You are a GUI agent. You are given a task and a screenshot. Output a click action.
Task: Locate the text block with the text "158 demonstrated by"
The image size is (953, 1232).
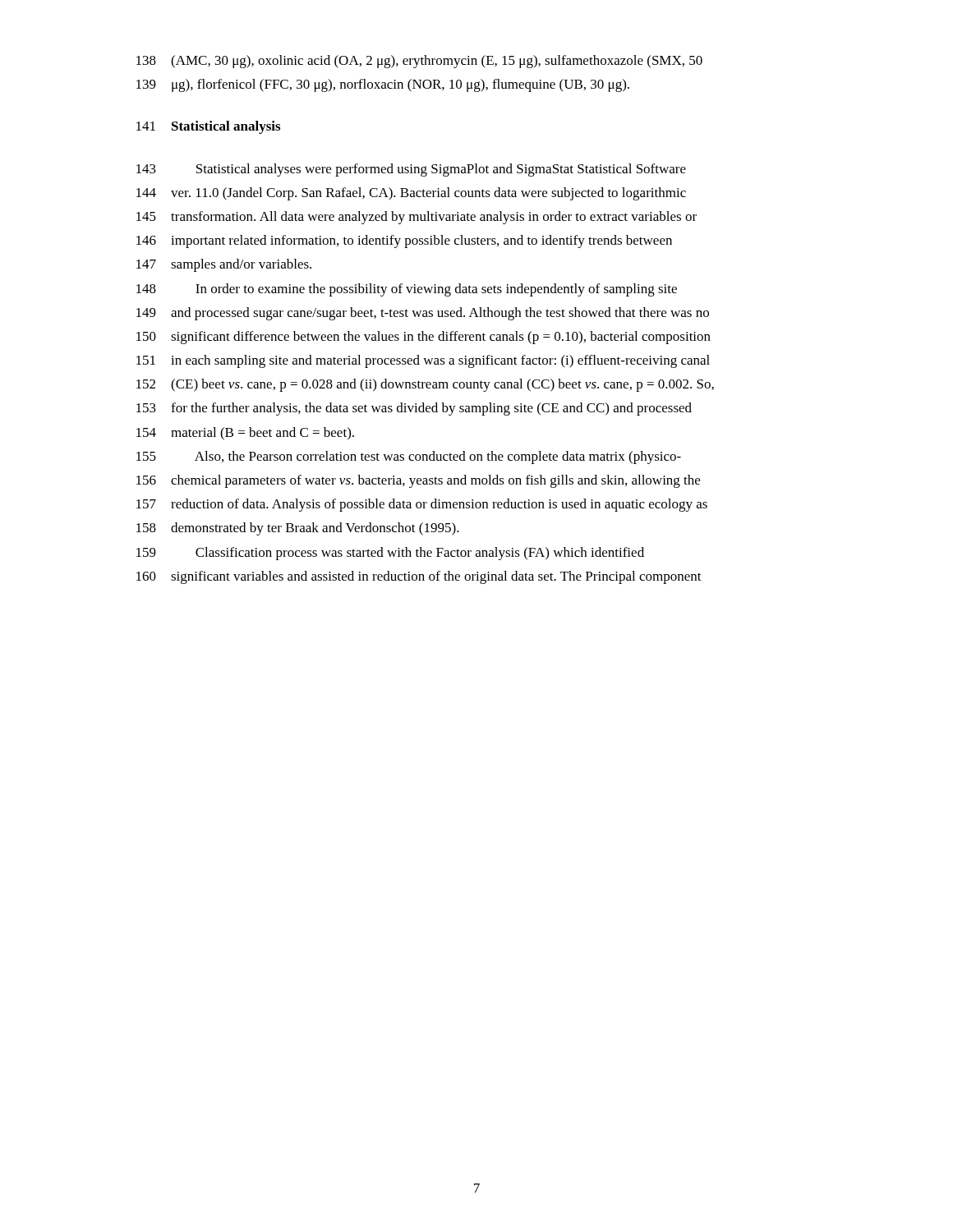click(x=298, y=529)
